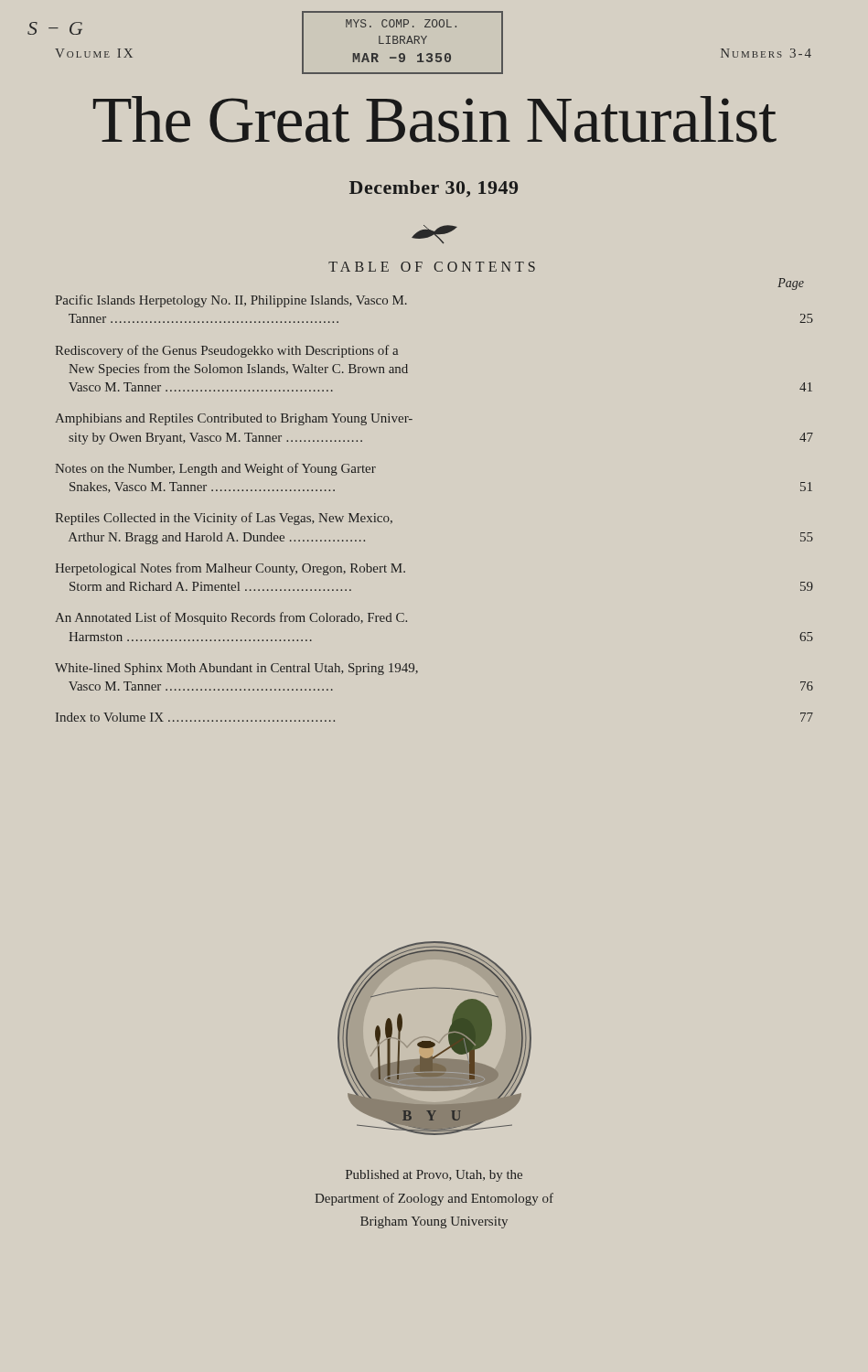This screenshot has height=1372, width=868.
Task: Point to "The Great Basin Naturalist"
Action: (434, 120)
